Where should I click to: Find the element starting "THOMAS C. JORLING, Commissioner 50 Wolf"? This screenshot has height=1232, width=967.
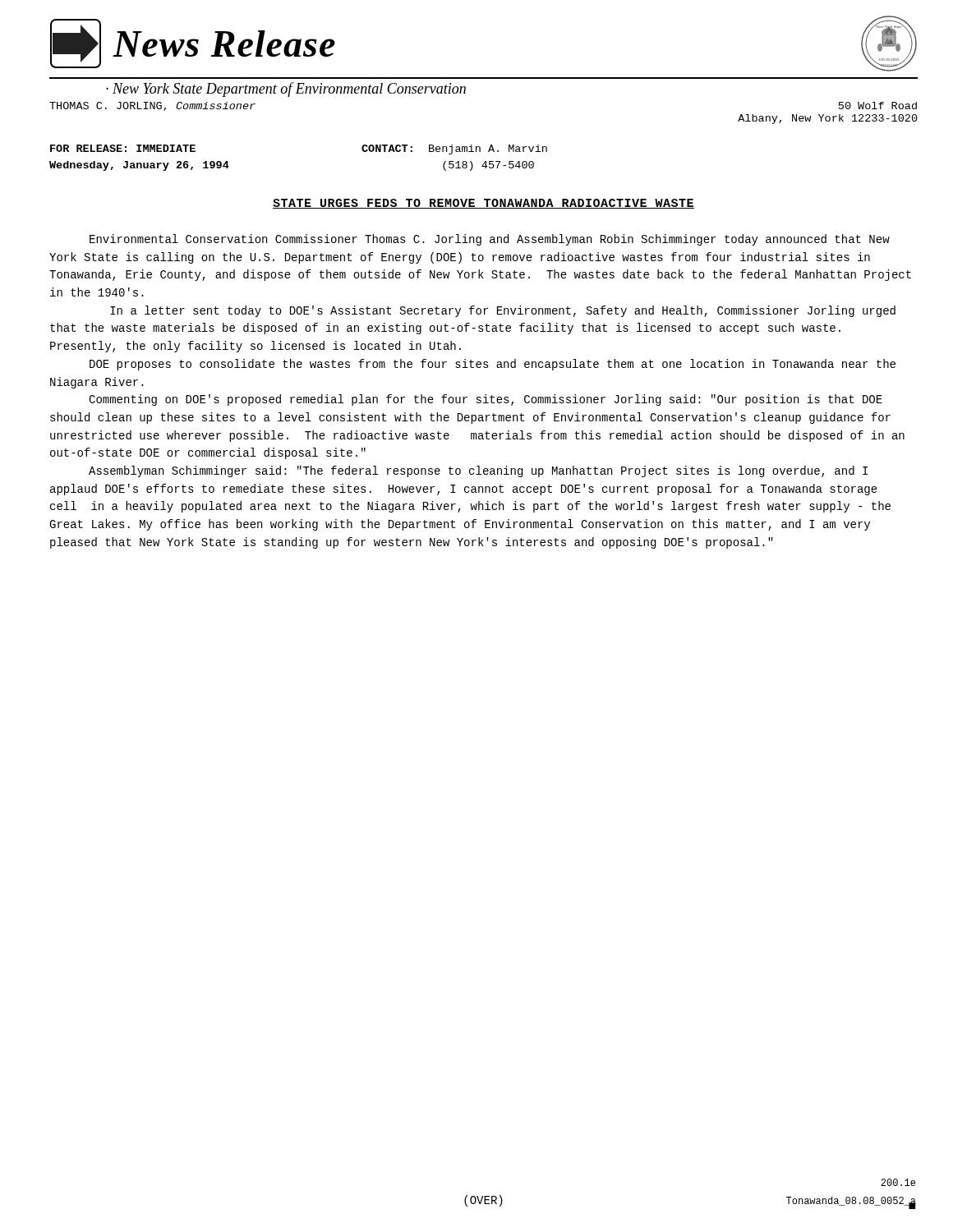tap(78, 106)
